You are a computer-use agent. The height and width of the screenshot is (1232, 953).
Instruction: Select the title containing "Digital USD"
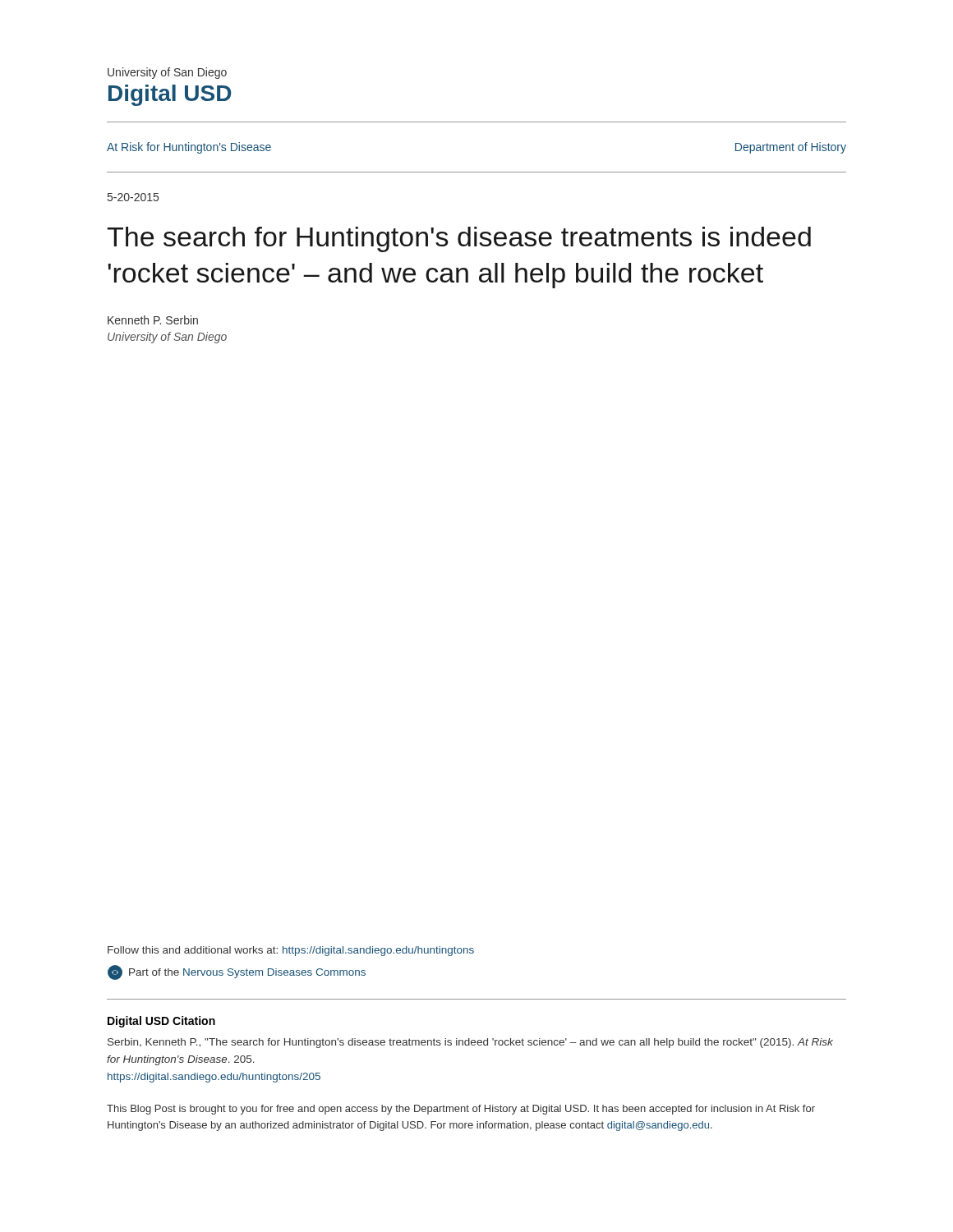(x=169, y=93)
